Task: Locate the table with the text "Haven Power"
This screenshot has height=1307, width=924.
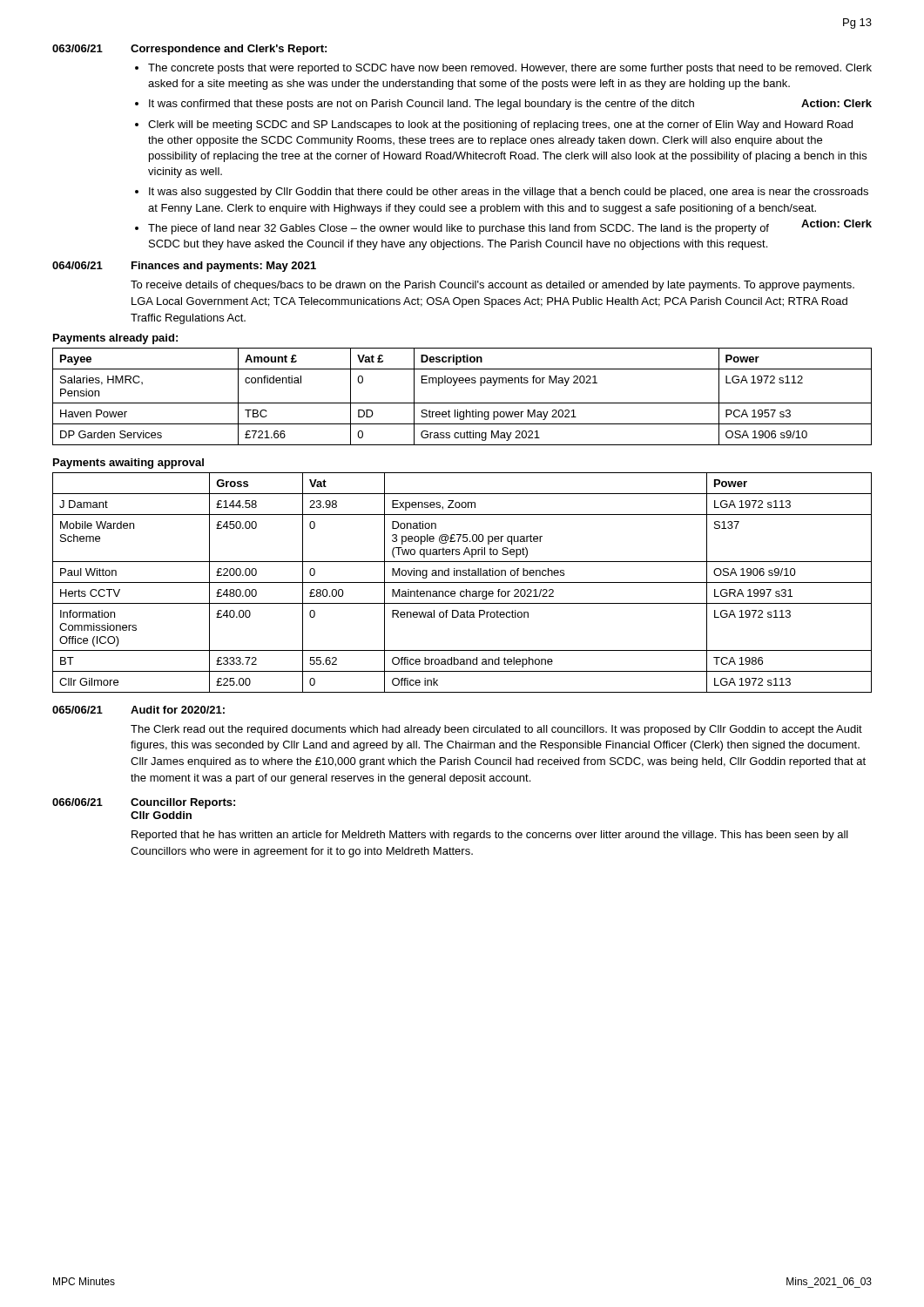Action: 462,396
